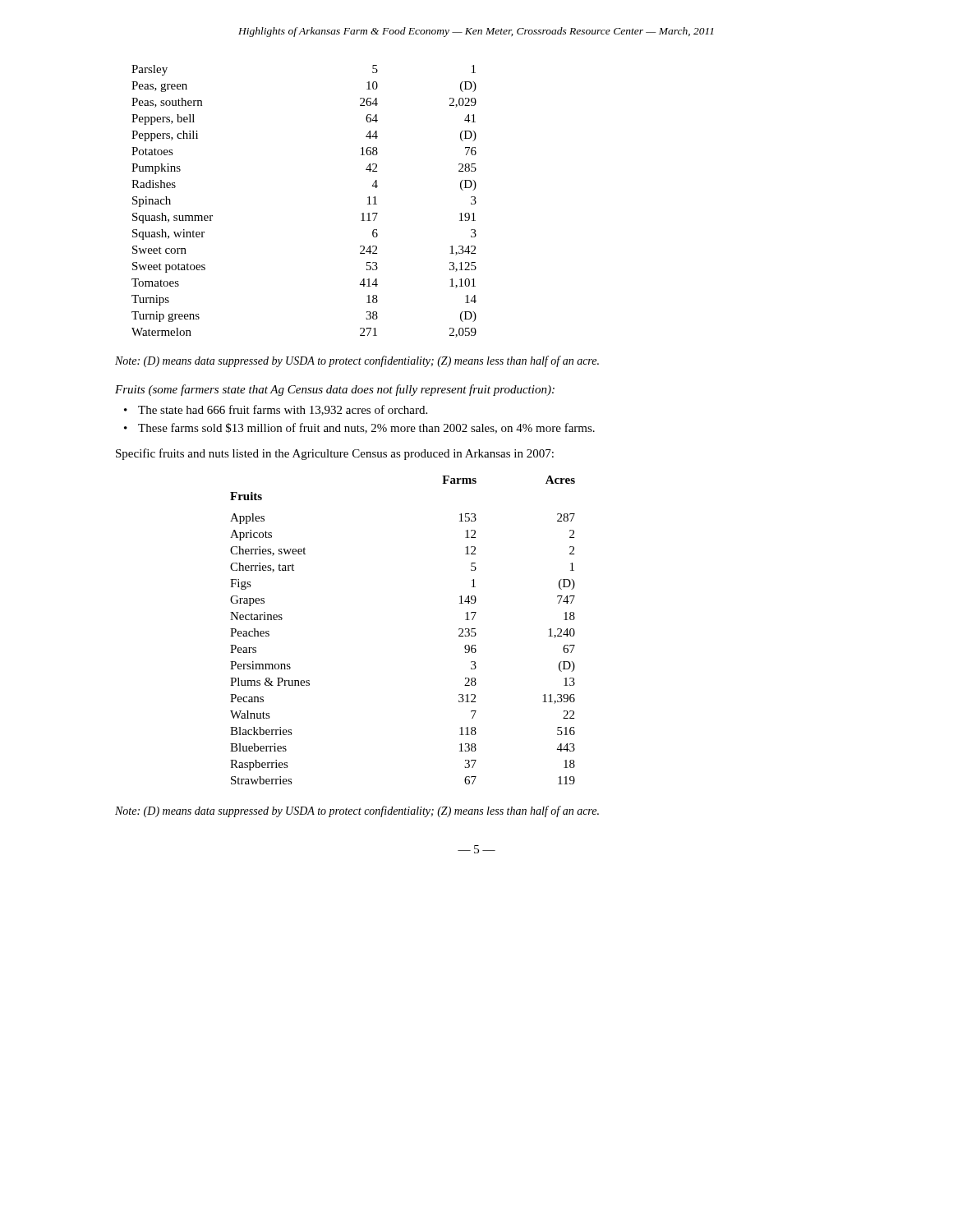Select the passage starting "The state had 666 fruit farms with"
Image resolution: width=953 pixels, height=1232 pixels.
point(283,410)
